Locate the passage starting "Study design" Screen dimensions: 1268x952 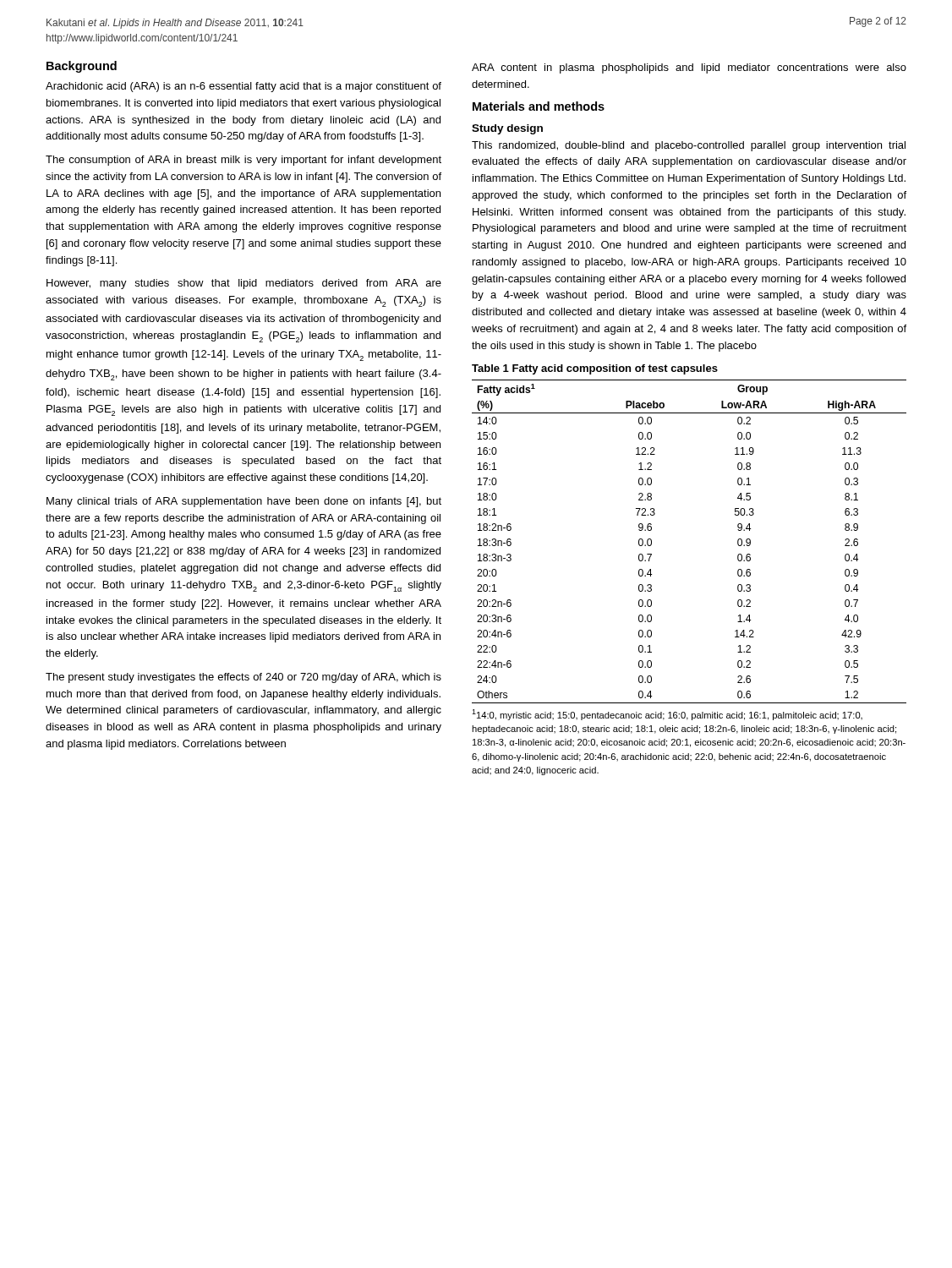pyautogui.click(x=507, y=129)
